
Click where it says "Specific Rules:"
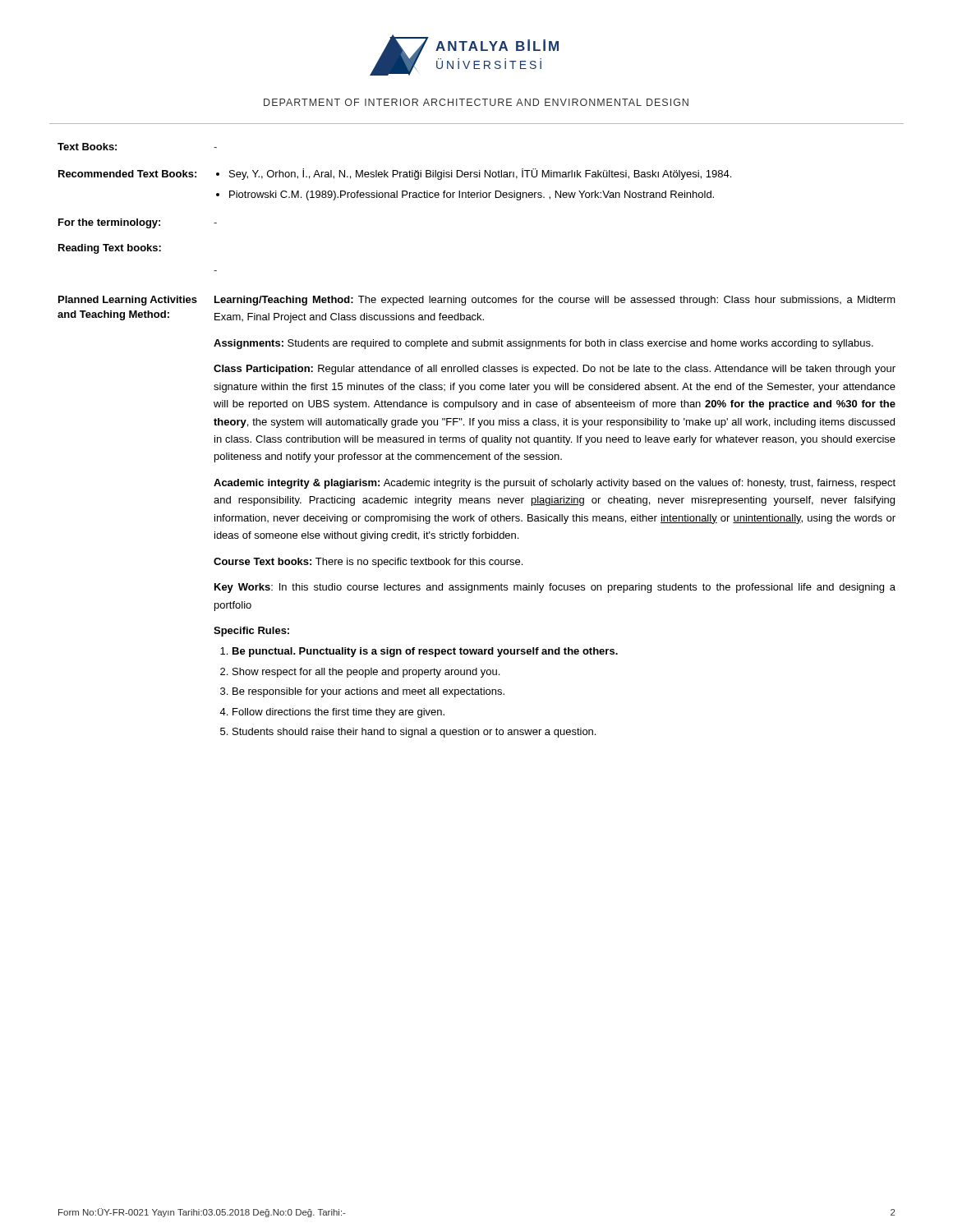(x=252, y=630)
